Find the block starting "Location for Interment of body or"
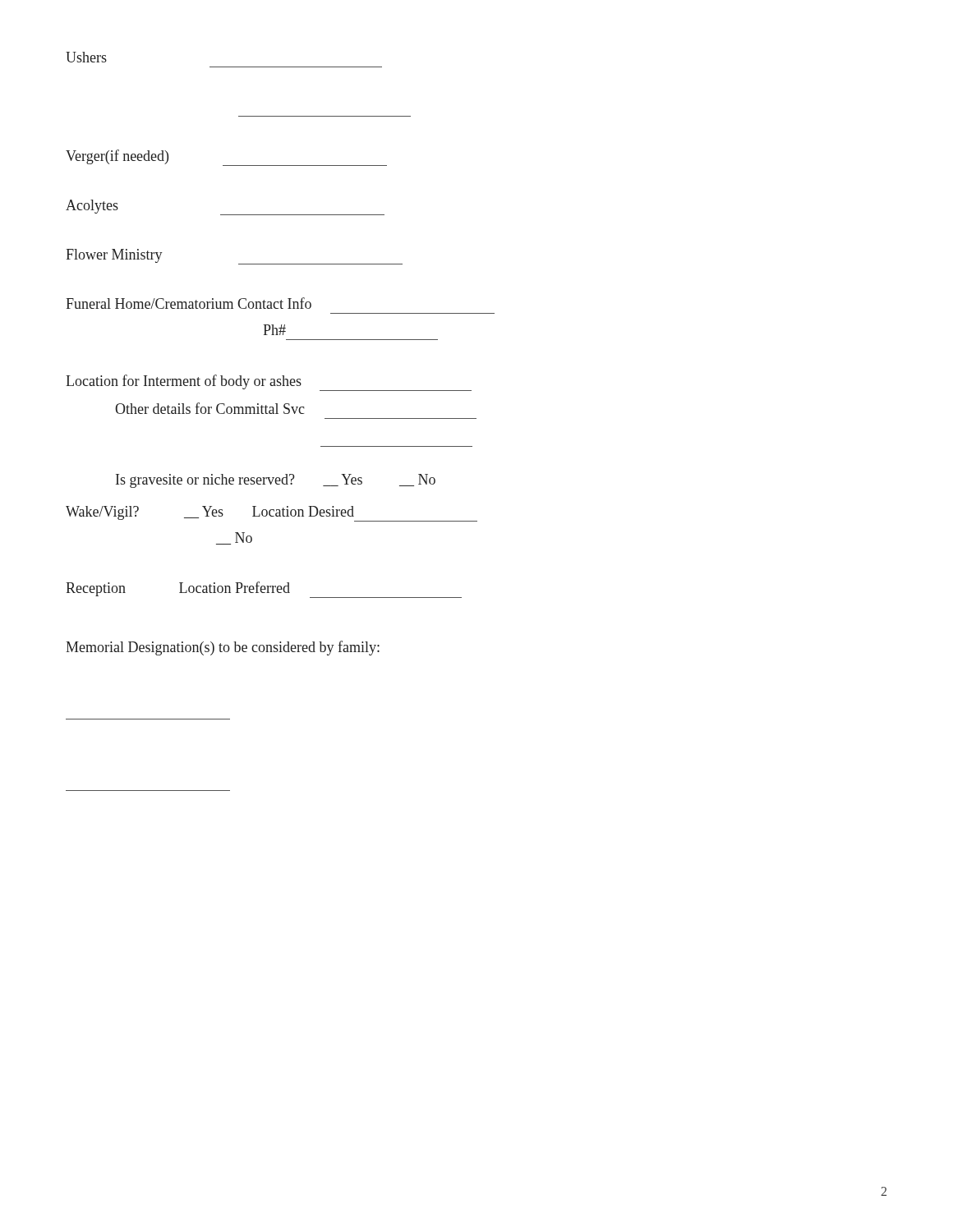 (x=269, y=382)
